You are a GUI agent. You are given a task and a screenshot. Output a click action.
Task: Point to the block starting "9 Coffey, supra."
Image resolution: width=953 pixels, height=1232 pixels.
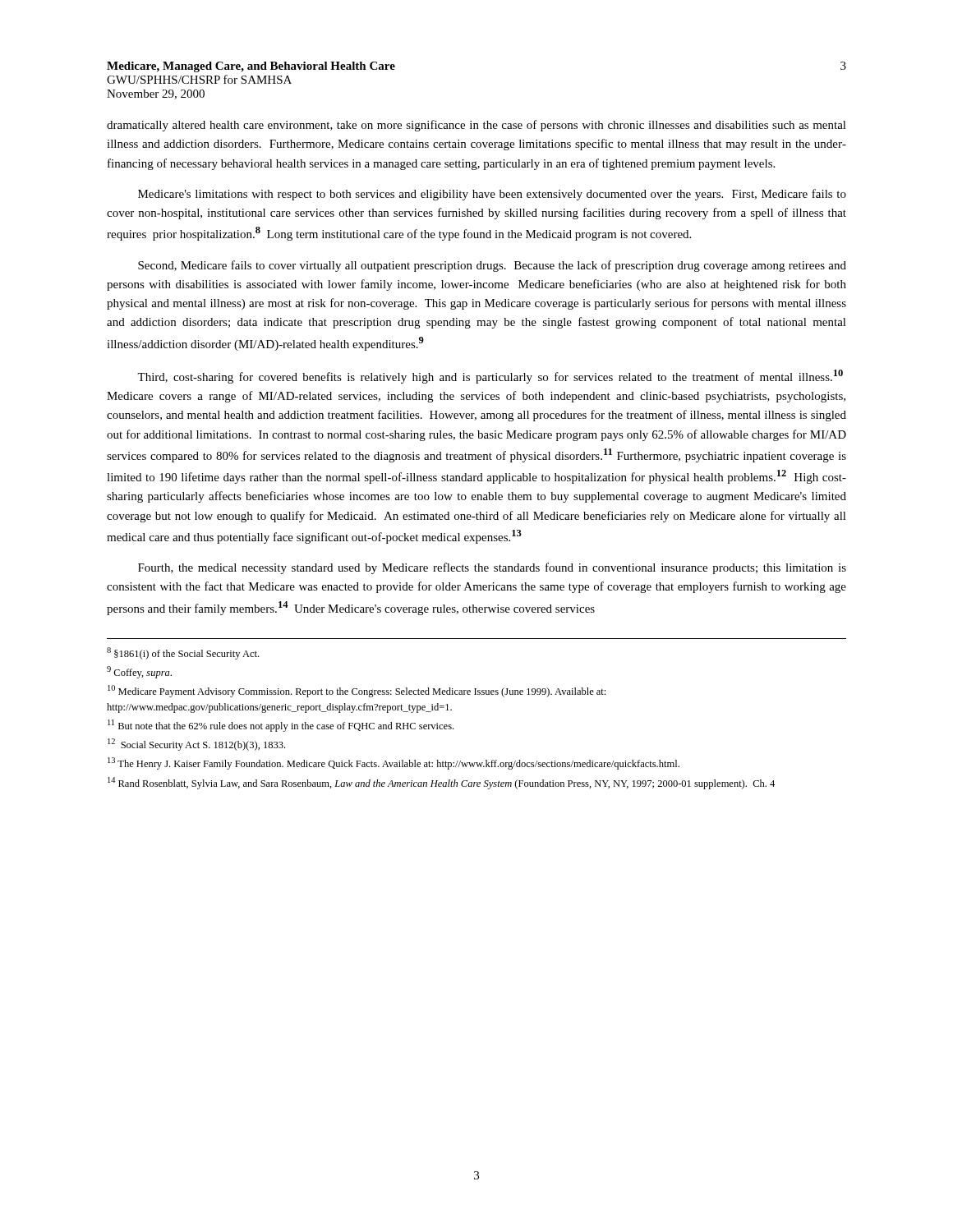[140, 672]
